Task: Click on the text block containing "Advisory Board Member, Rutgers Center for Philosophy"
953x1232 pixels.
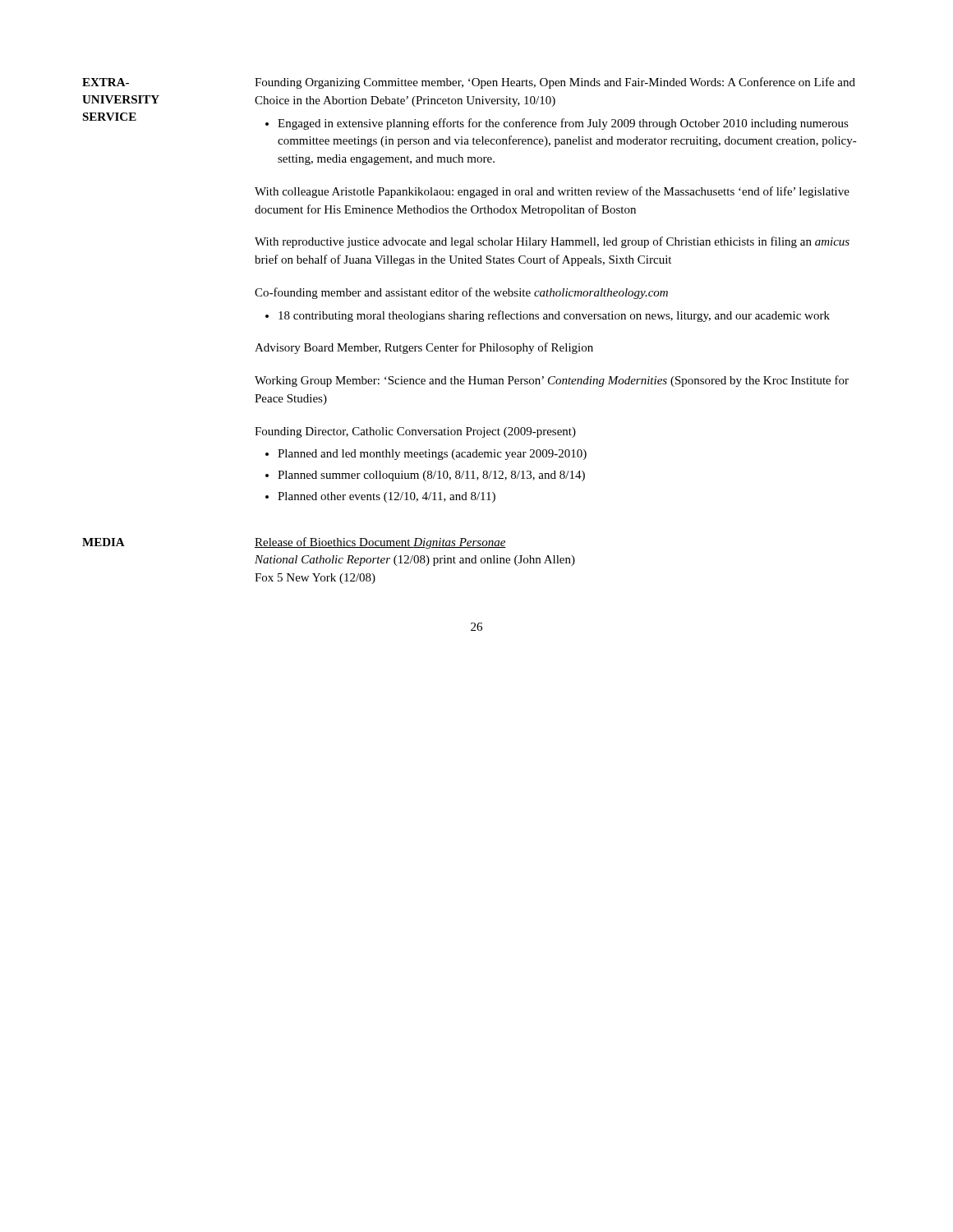Action: [424, 348]
